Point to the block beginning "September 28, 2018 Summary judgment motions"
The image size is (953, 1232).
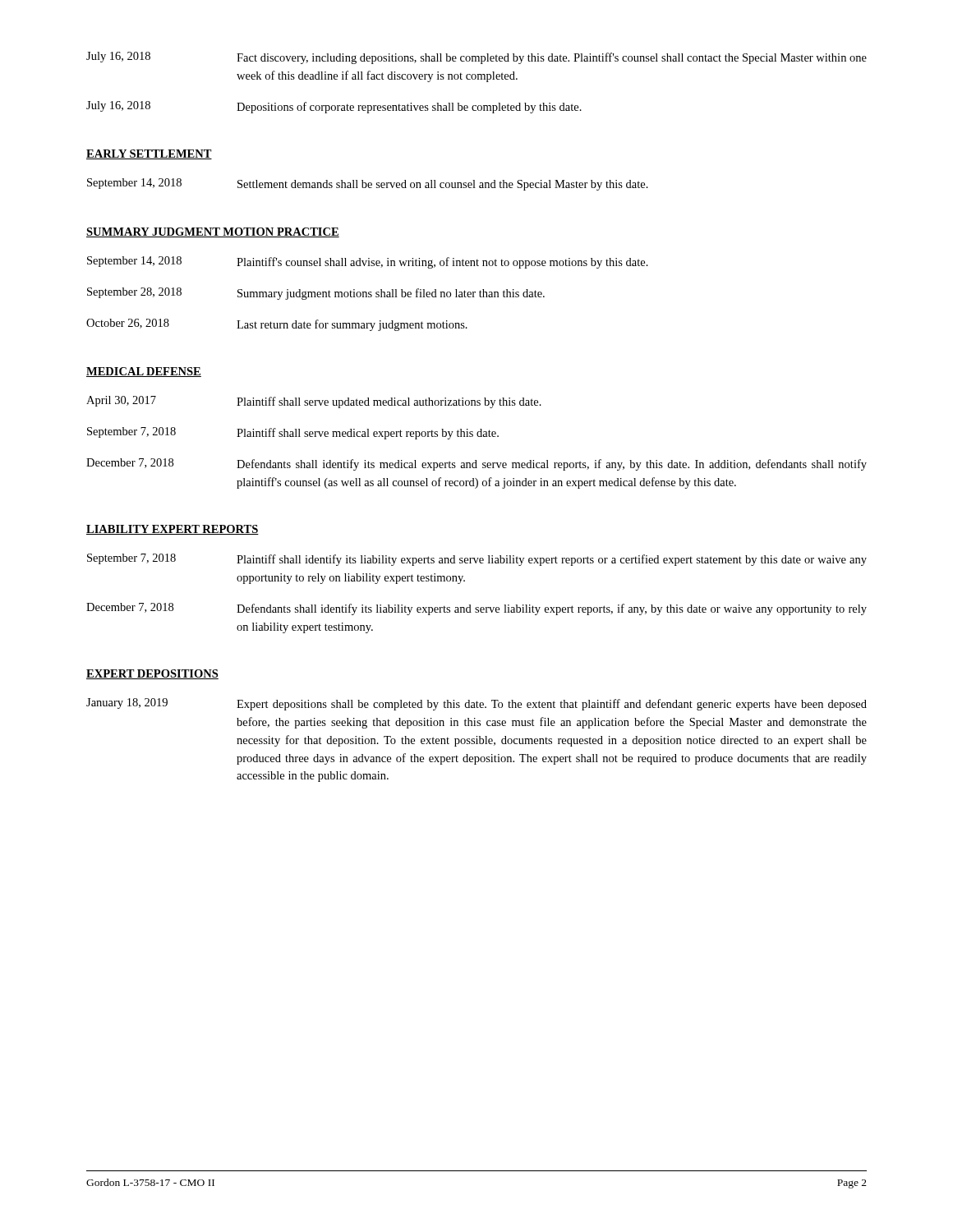tap(476, 294)
